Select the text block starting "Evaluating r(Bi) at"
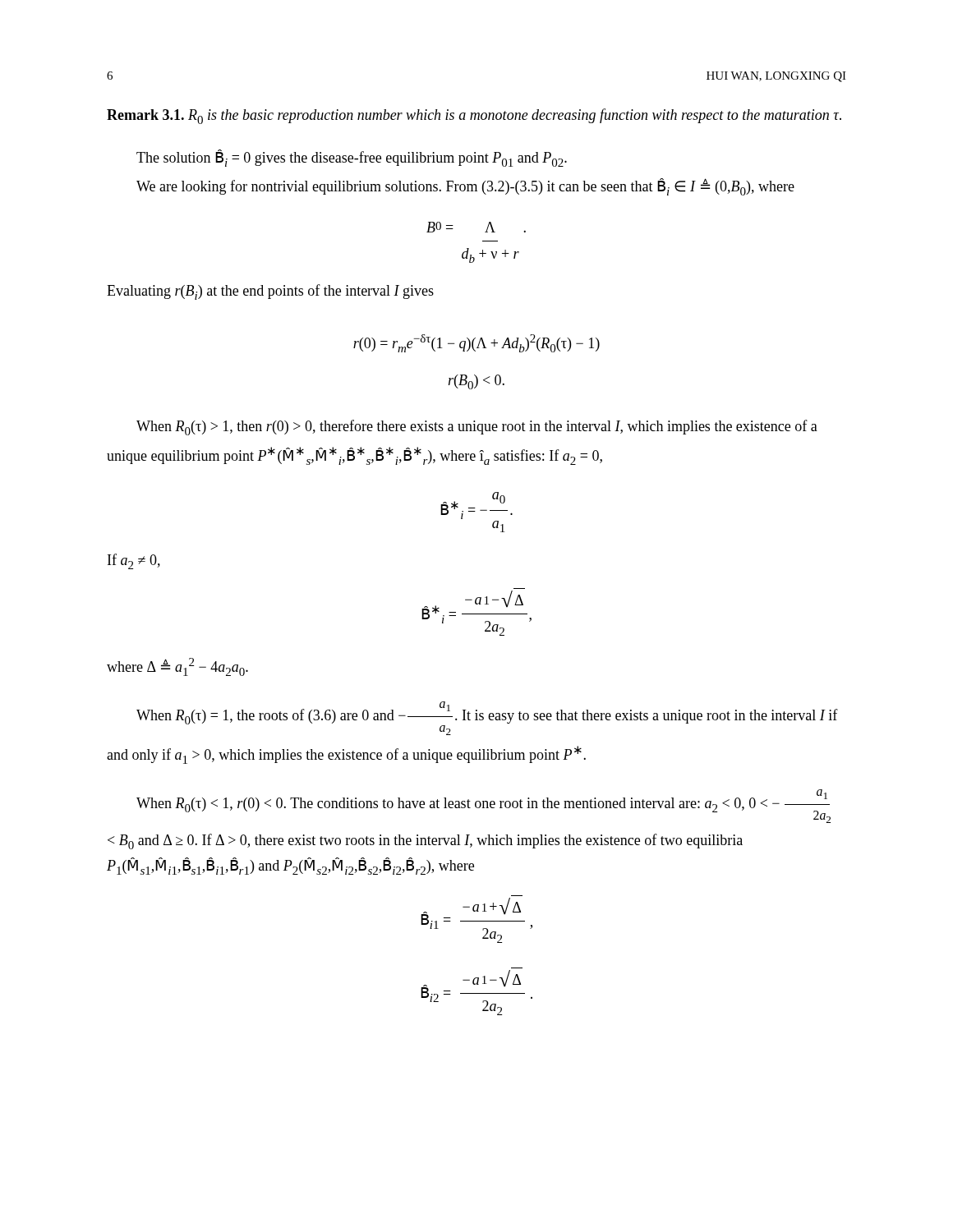 270,292
